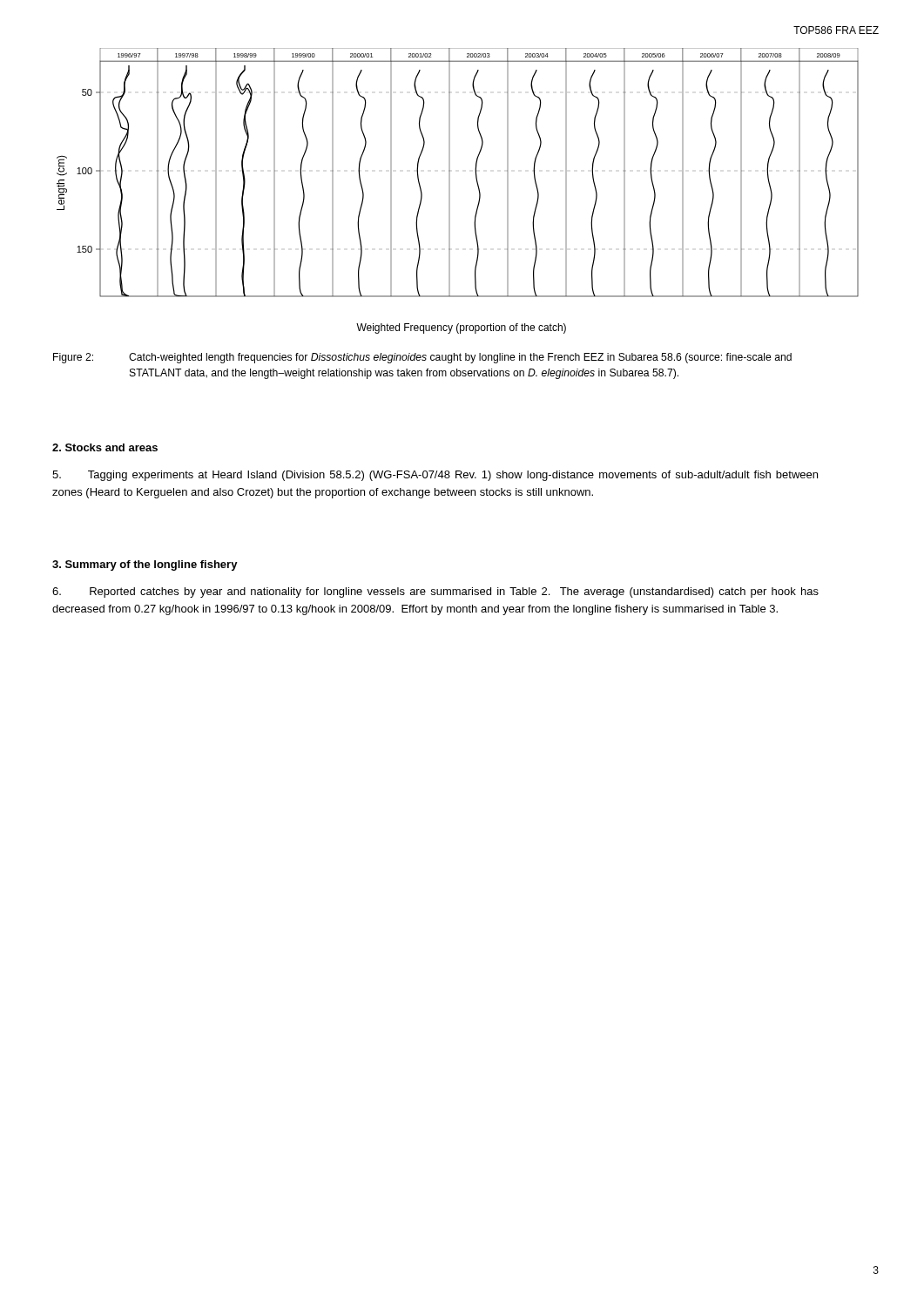Screen dimensions: 1307x924
Task: Find the text block starting "Tagging experiments at"
Action: click(x=435, y=483)
